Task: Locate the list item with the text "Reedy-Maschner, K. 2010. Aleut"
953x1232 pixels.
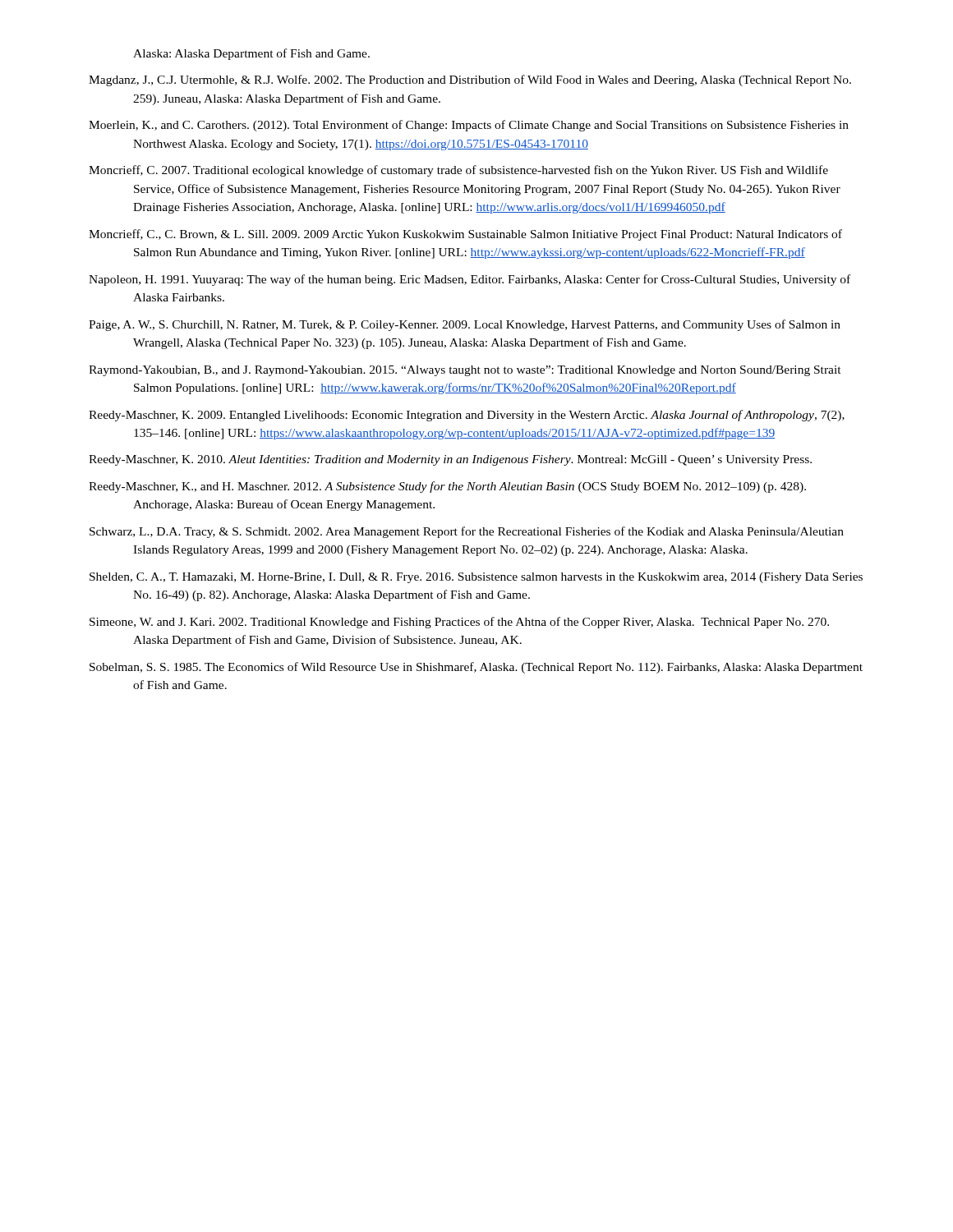Action: [451, 459]
